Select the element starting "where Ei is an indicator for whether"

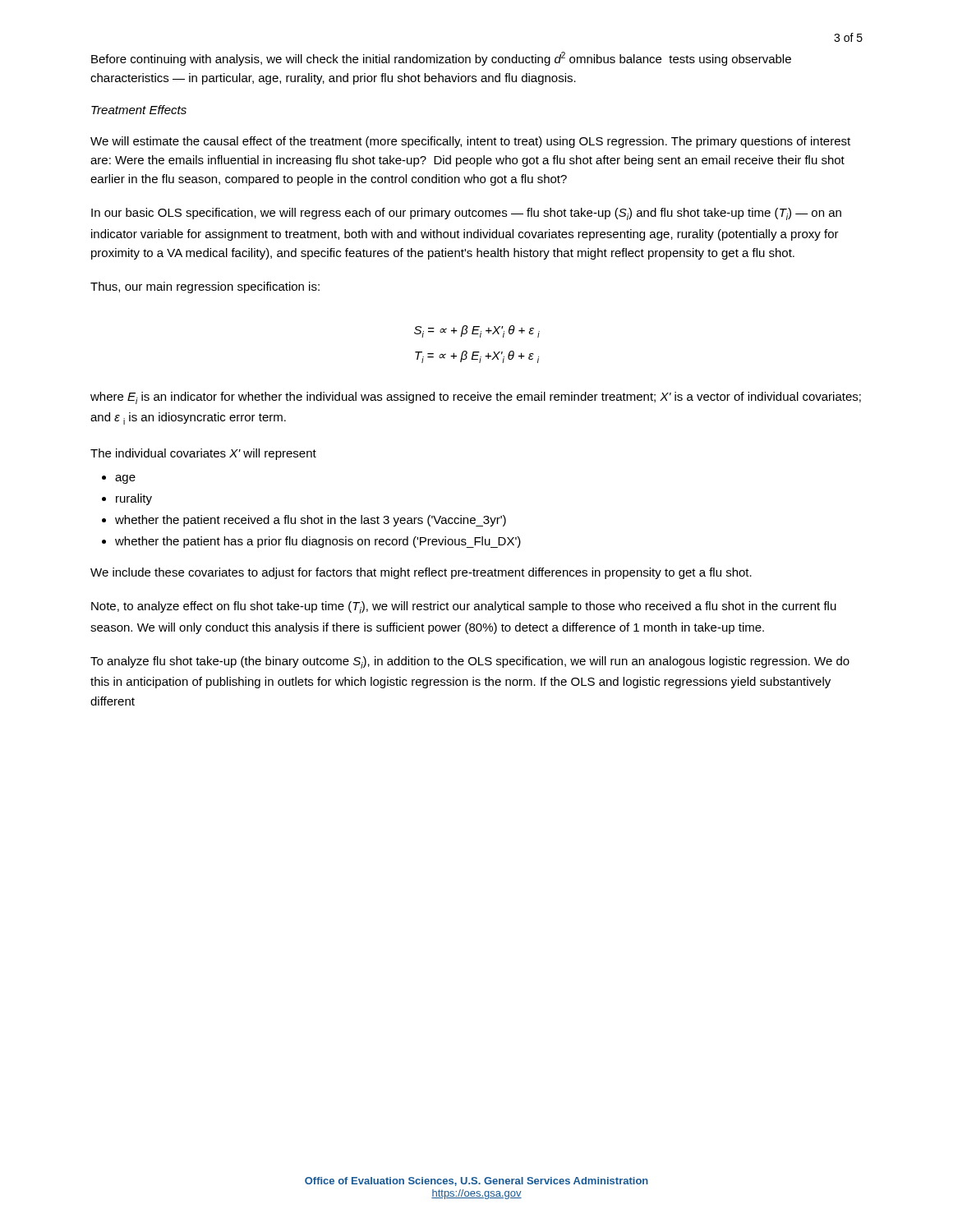(x=476, y=408)
